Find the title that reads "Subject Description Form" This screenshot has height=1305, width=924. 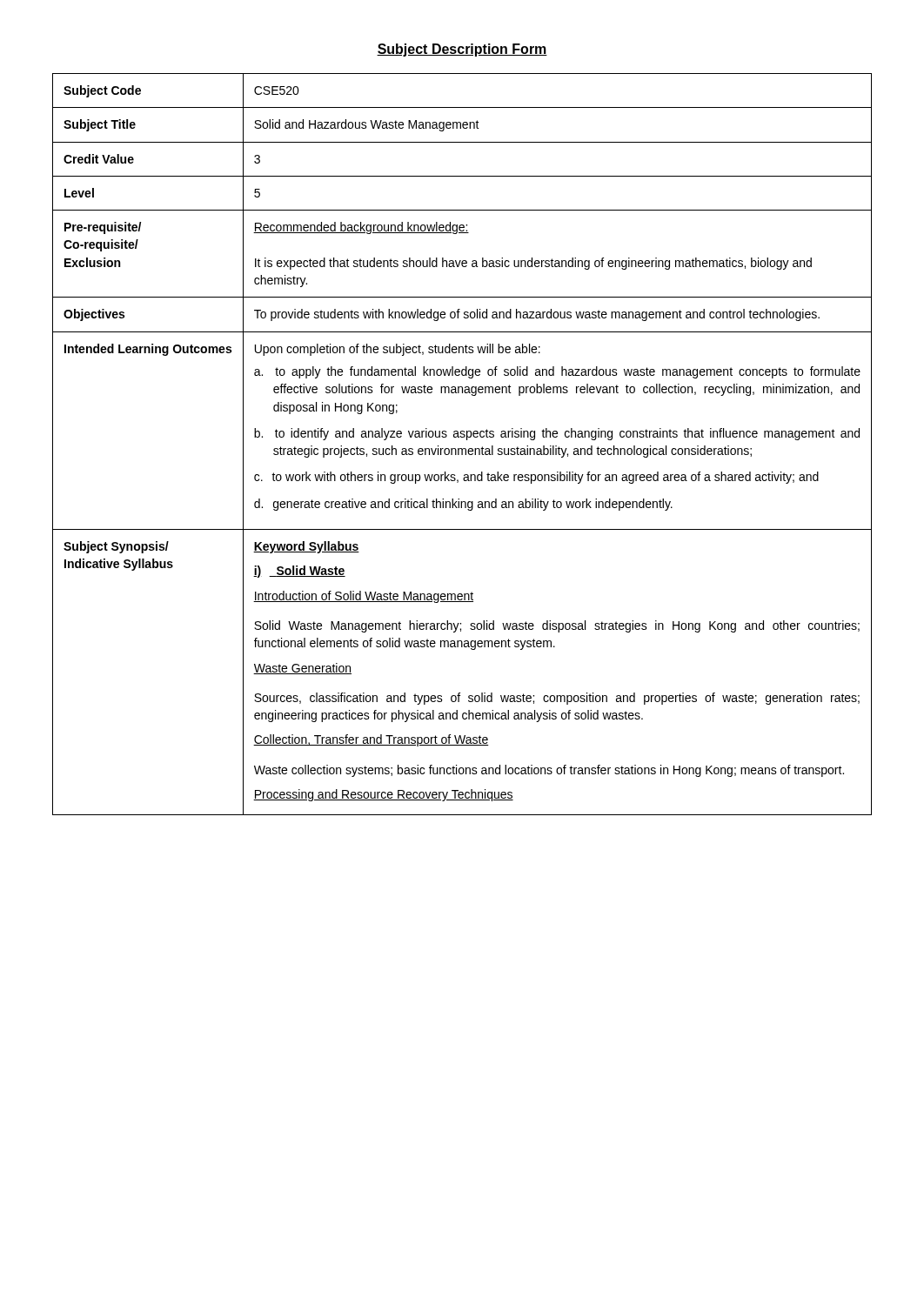pyautogui.click(x=462, y=49)
